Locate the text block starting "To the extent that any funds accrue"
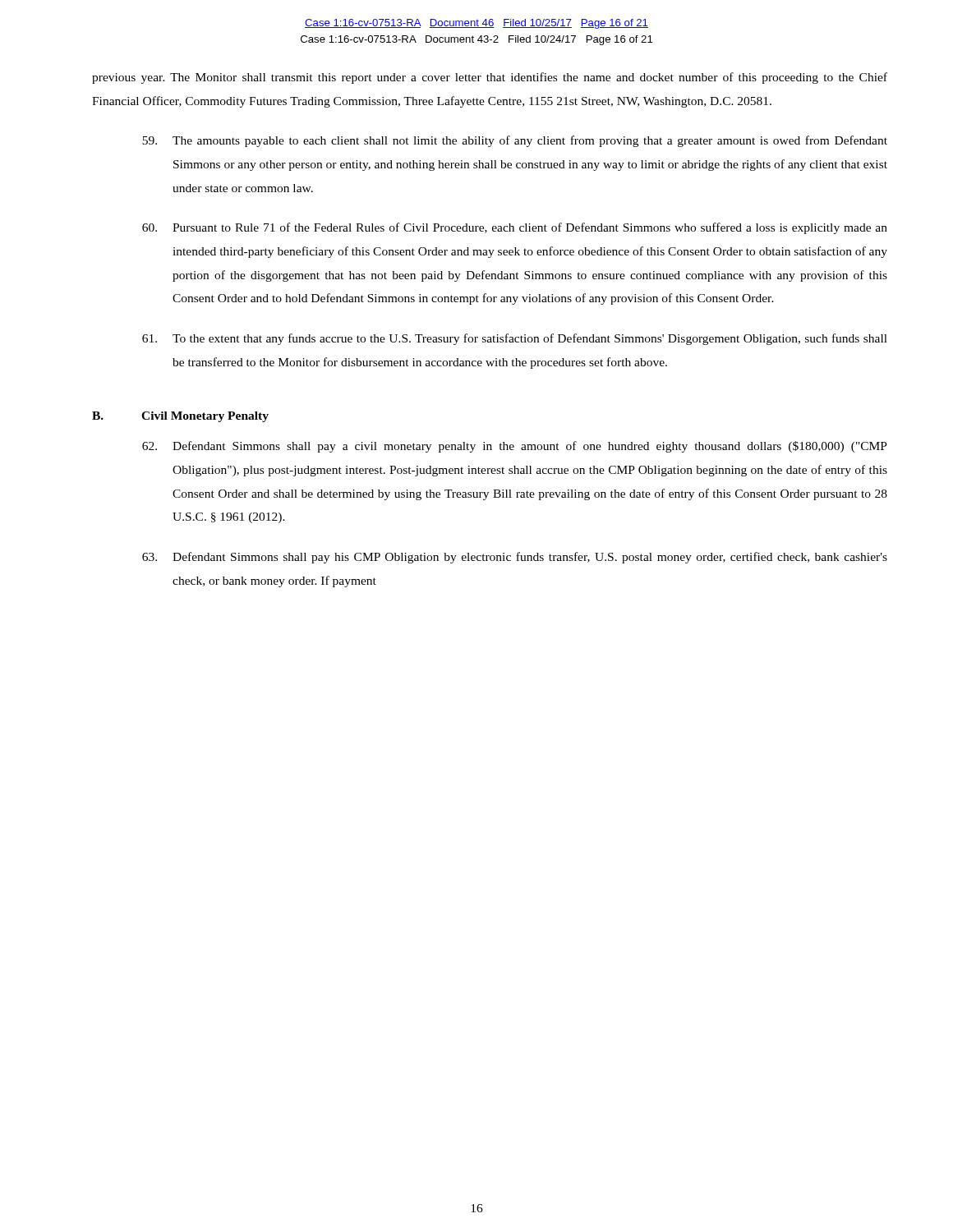Screen dimensions: 1232x953 490,351
